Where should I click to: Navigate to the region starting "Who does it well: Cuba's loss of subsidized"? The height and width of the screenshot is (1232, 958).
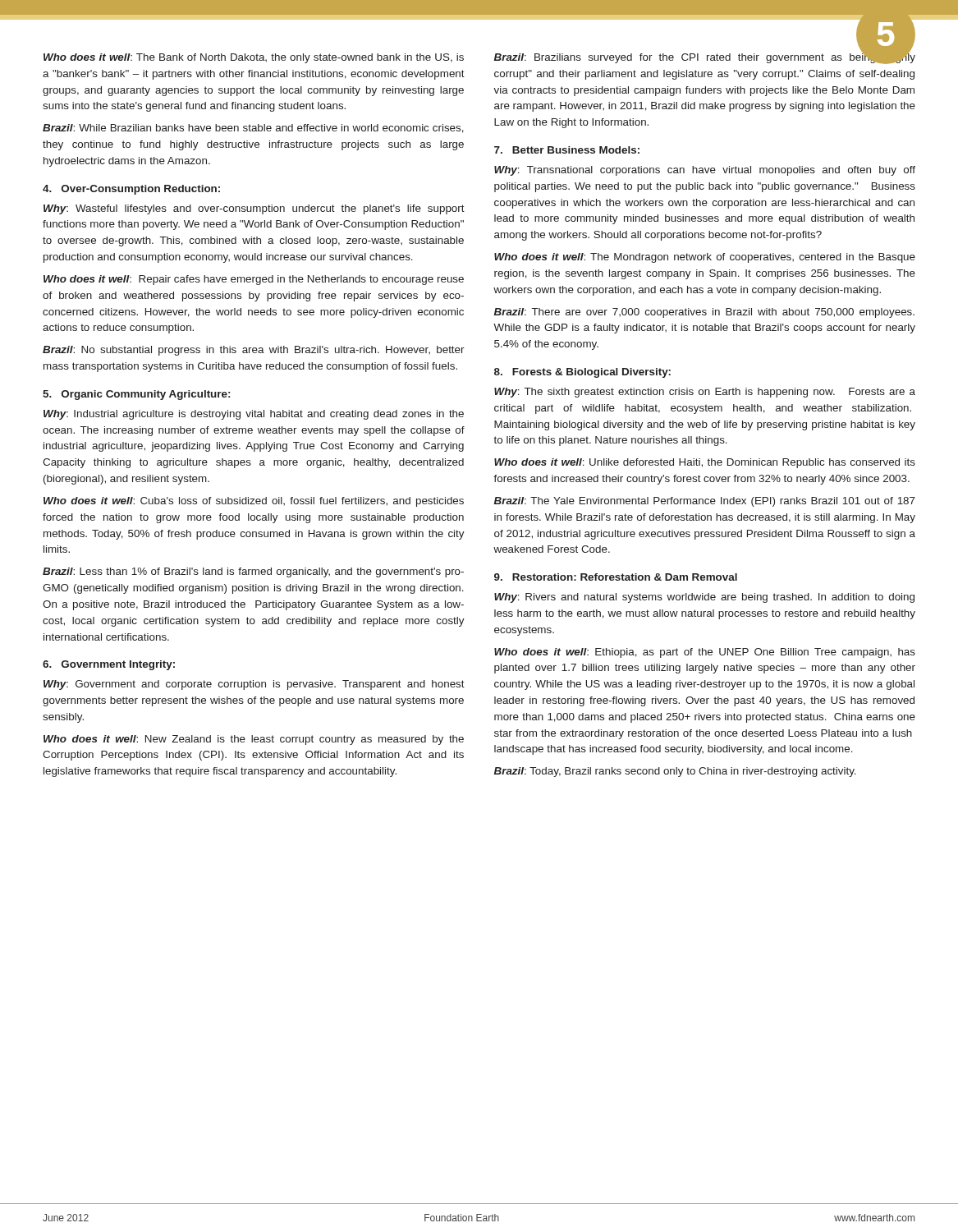pos(253,525)
